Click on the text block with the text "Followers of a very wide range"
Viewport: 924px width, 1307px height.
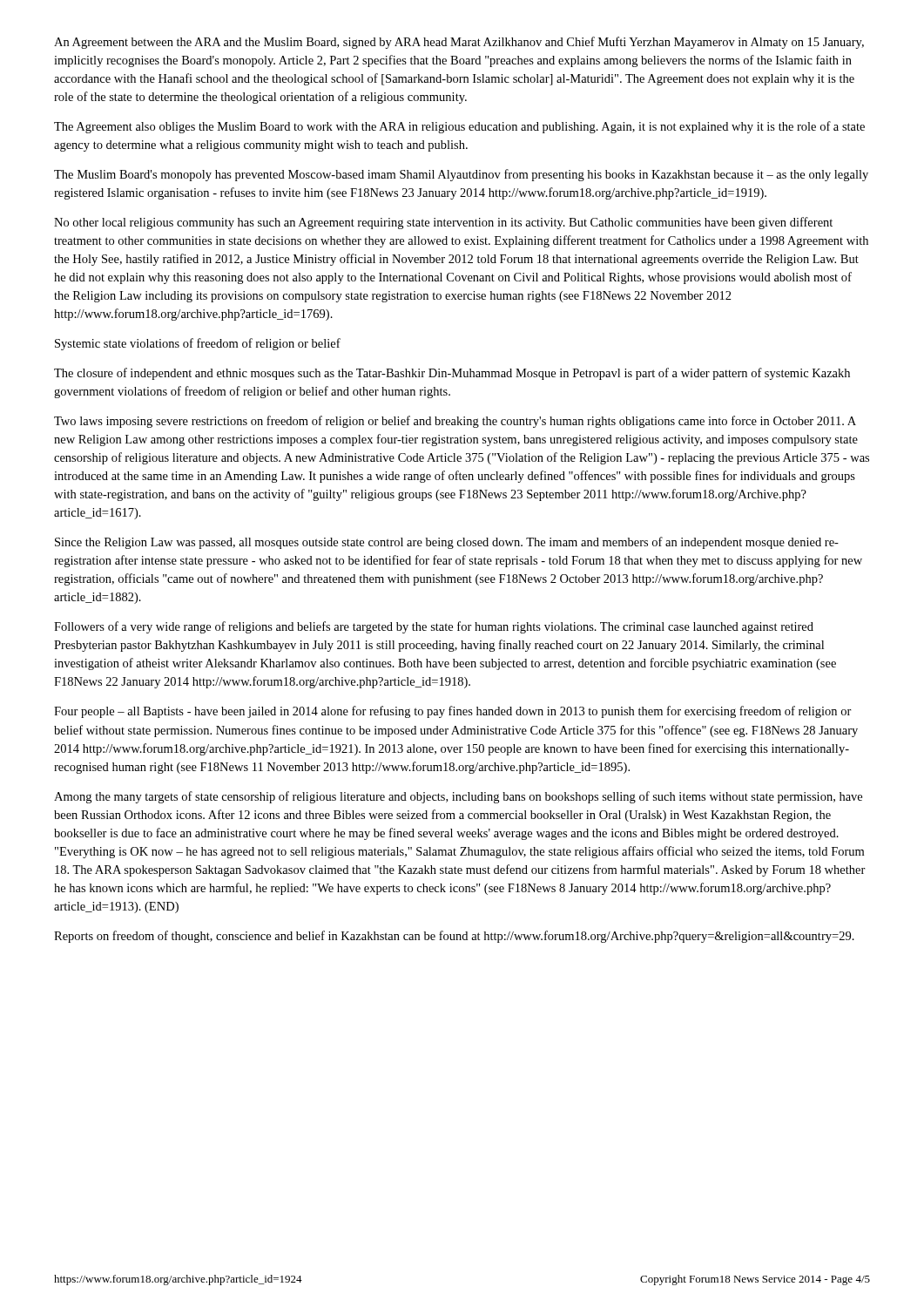click(x=445, y=654)
